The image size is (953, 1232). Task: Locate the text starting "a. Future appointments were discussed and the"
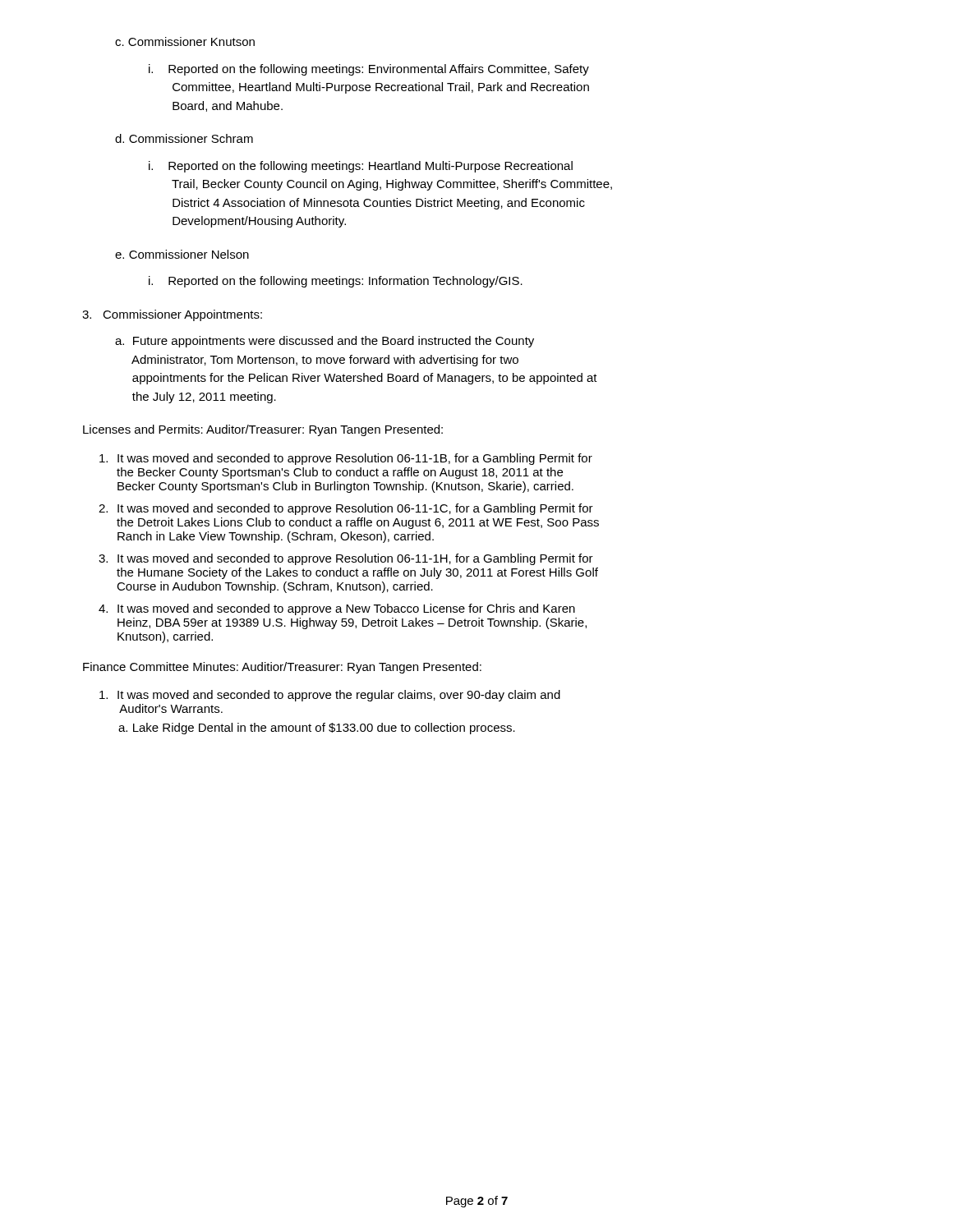tap(501, 369)
